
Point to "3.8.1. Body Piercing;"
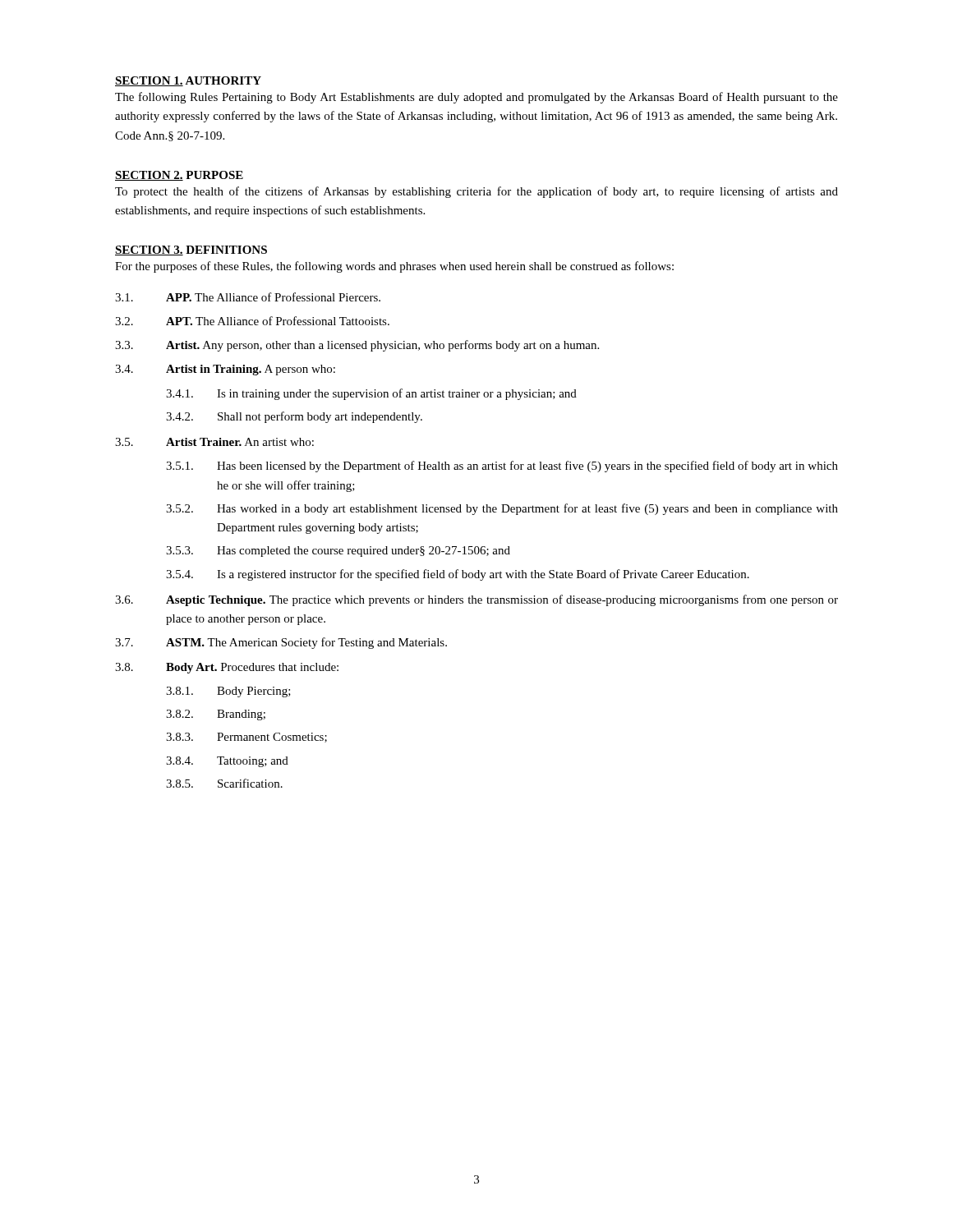click(x=228, y=692)
